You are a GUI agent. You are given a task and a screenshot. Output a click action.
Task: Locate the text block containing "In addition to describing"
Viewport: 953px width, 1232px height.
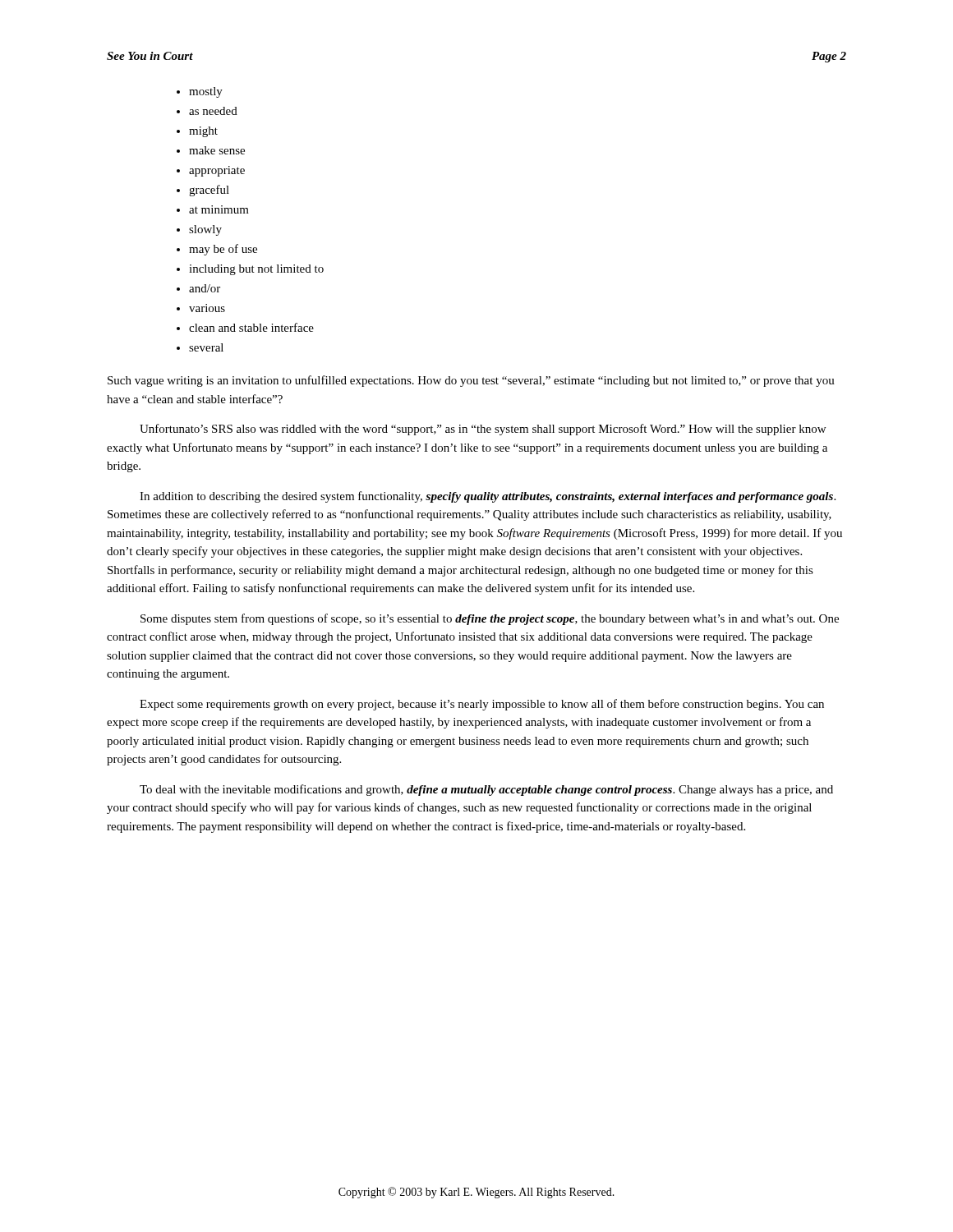click(x=475, y=542)
